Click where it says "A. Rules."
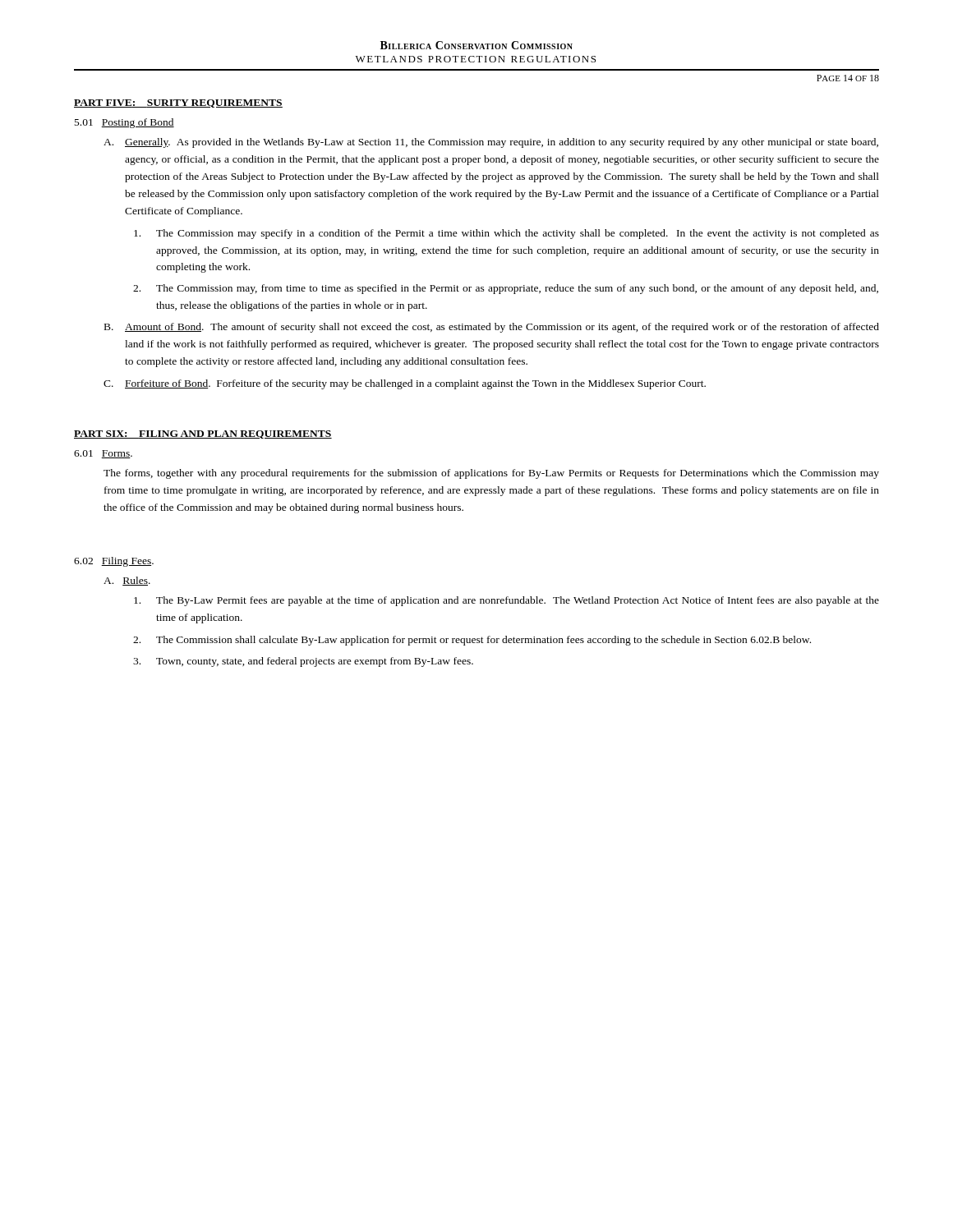The height and width of the screenshot is (1232, 953). coord(127,580)
